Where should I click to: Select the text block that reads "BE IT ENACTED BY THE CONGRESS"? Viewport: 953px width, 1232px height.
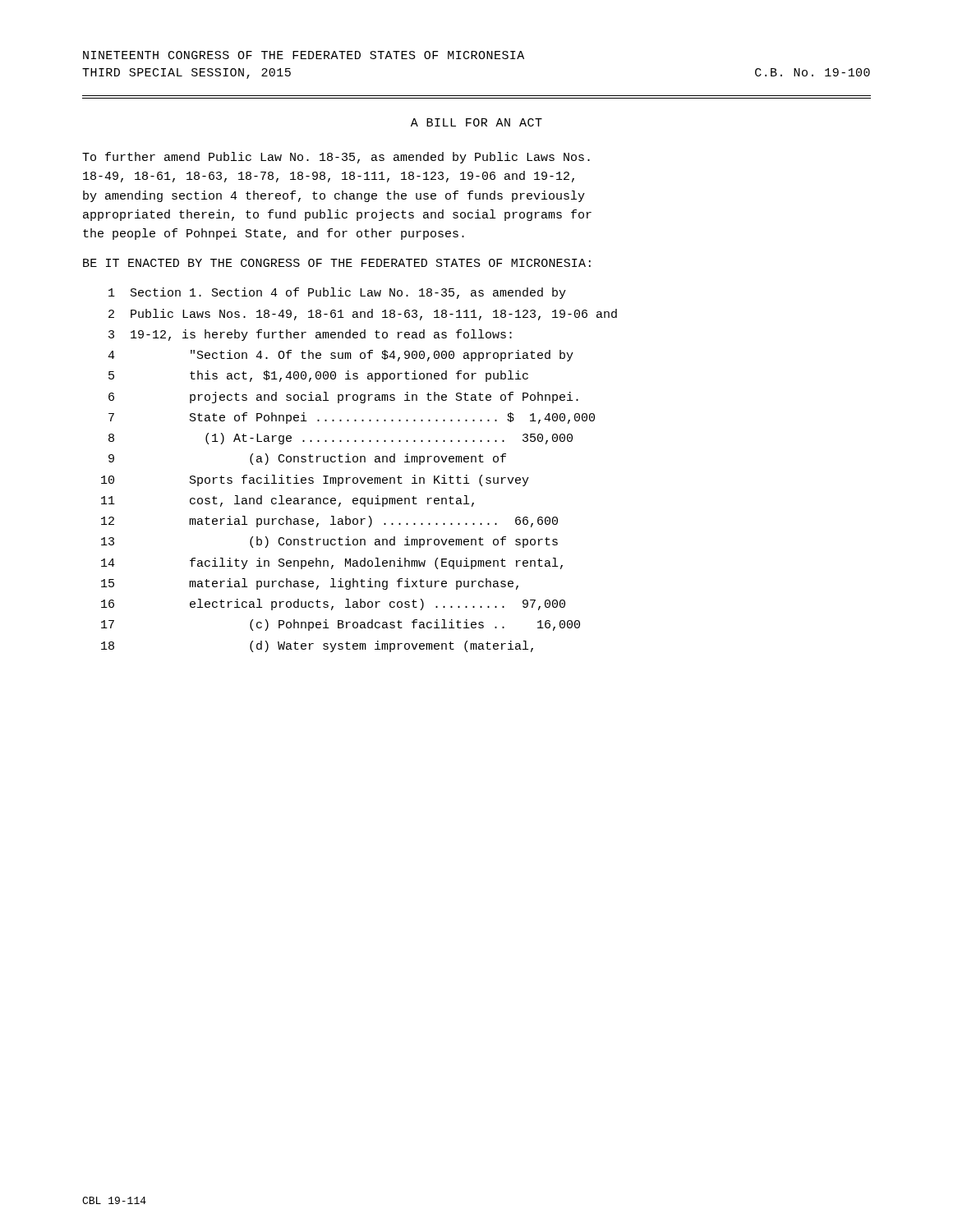tap(338, 264)
